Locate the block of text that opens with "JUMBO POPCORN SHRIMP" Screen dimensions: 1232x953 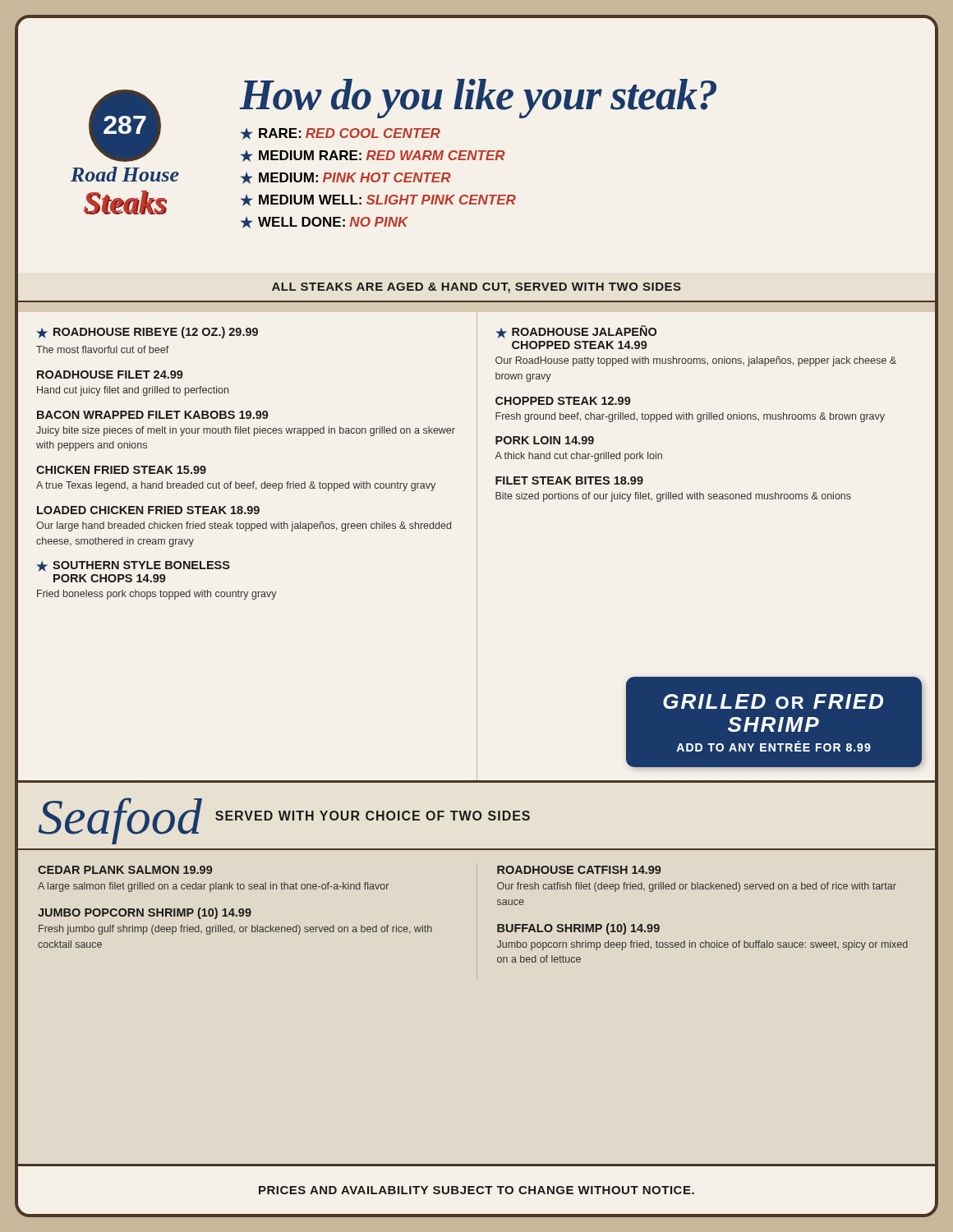(x=247, y=929)
